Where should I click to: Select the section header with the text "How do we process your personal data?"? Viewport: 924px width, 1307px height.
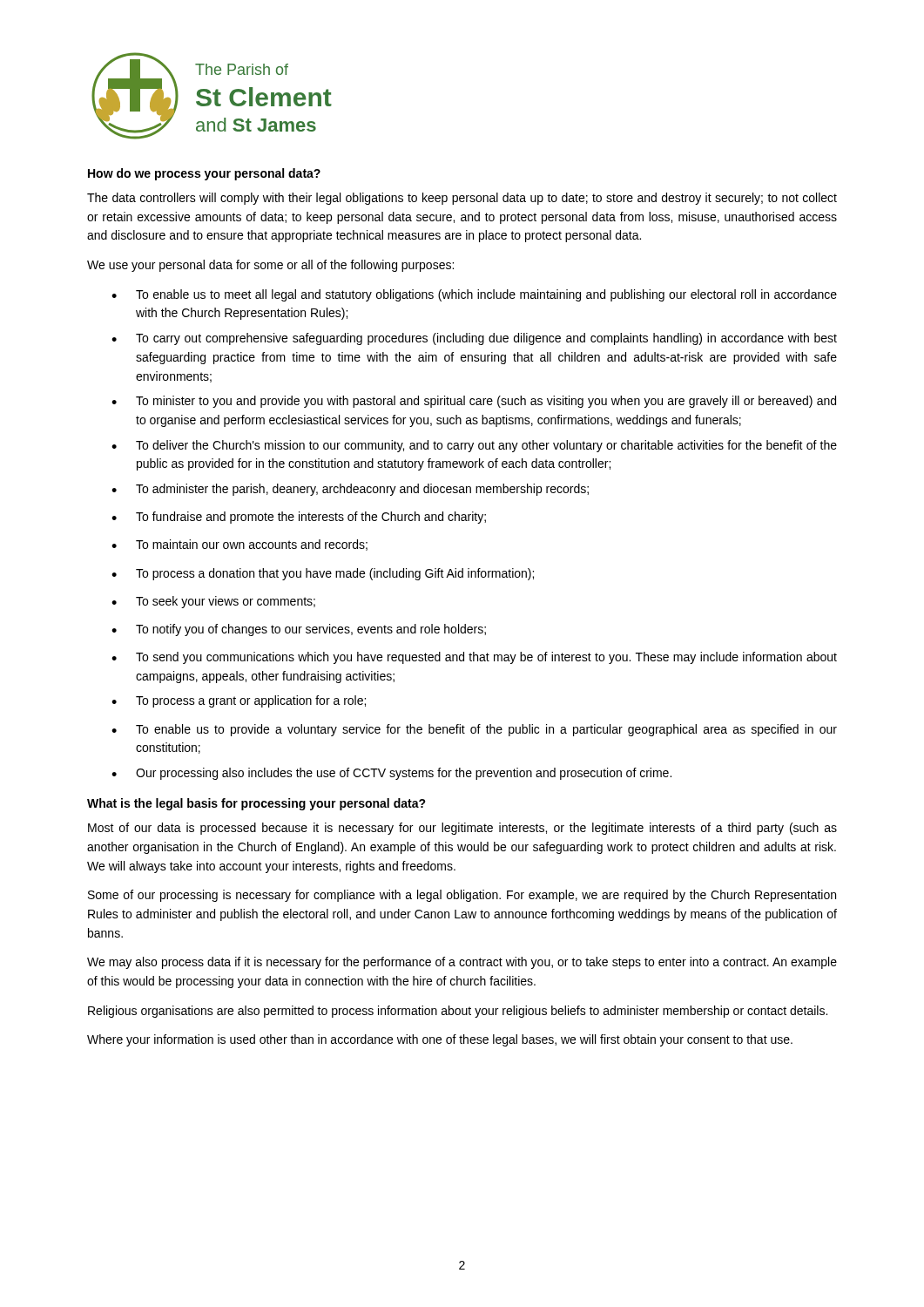pos(204,173)
